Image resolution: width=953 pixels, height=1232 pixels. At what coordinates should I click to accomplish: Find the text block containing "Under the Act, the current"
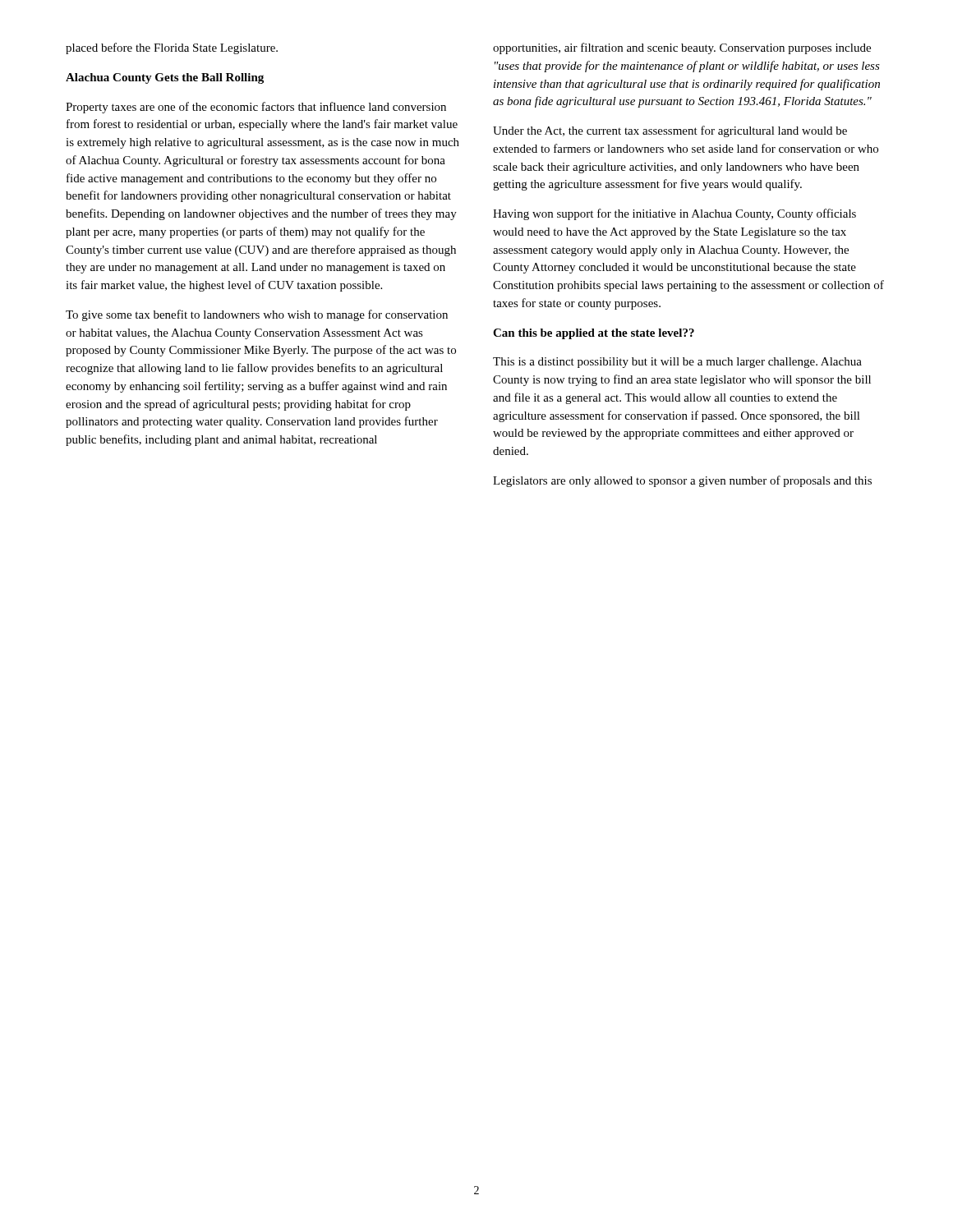pos(690,158)
